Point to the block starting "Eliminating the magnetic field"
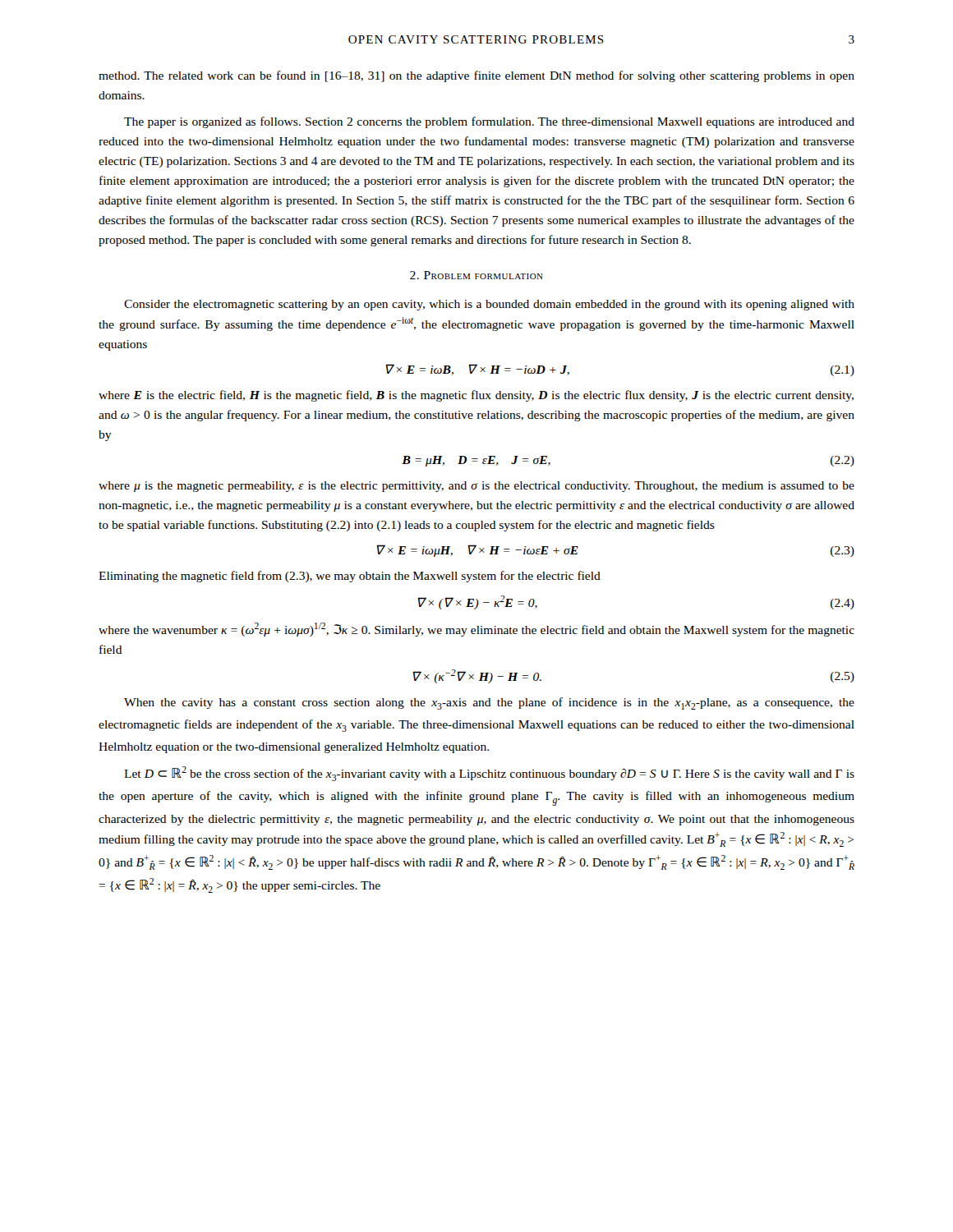 coord(476,576)
